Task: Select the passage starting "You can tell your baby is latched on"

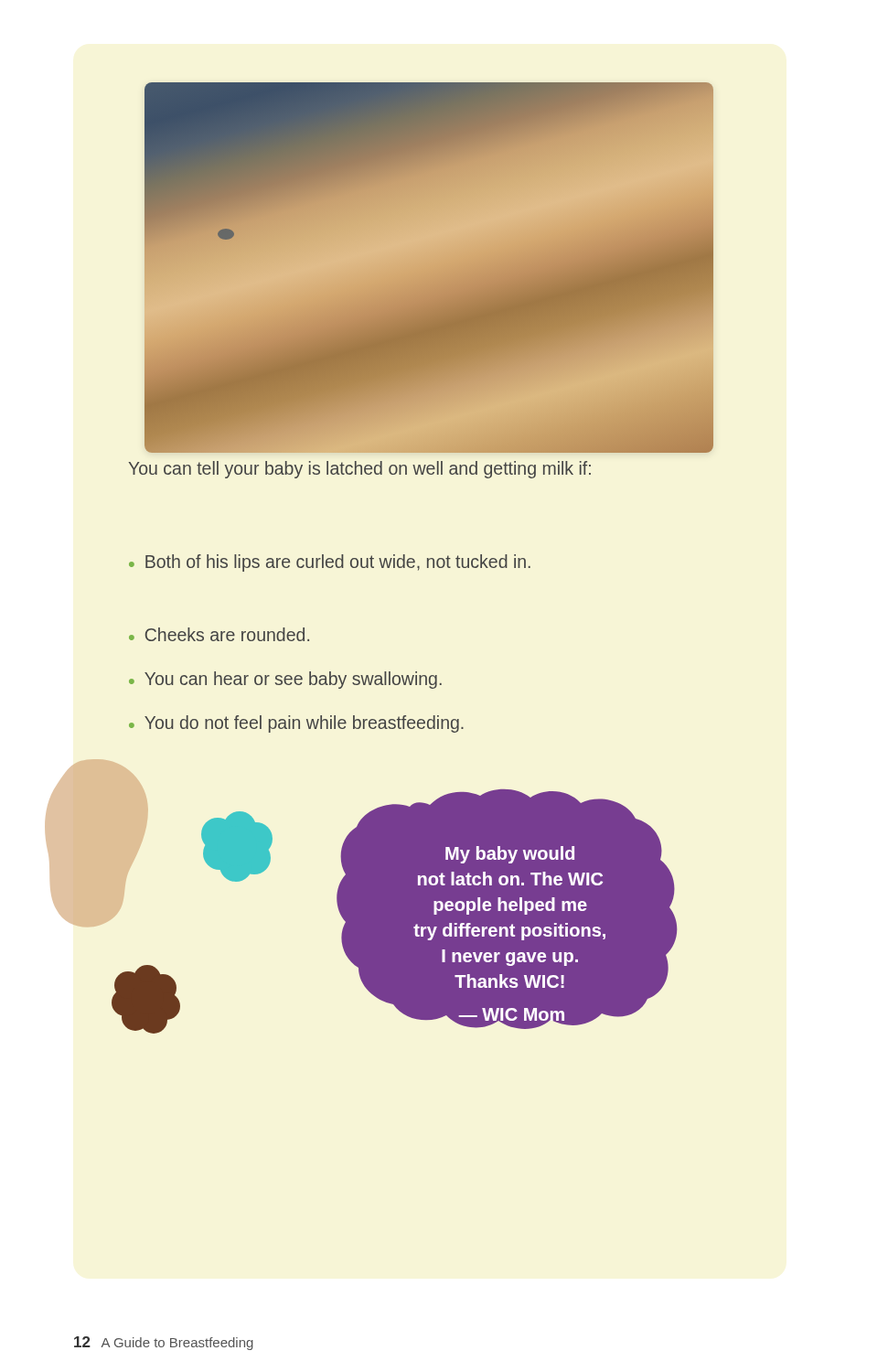Action: (360, 468)
